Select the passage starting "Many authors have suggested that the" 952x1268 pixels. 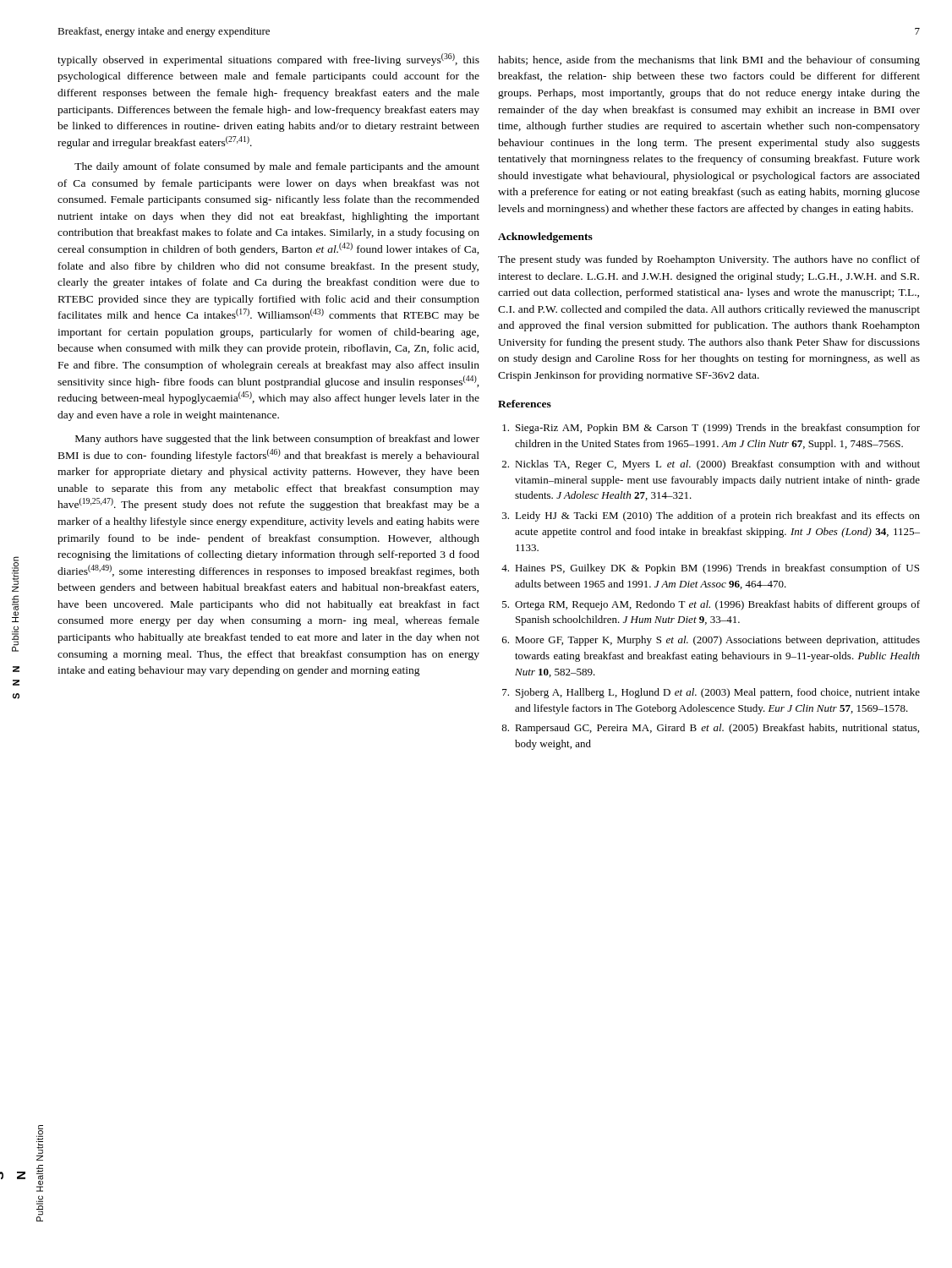(x=268, y=554)
